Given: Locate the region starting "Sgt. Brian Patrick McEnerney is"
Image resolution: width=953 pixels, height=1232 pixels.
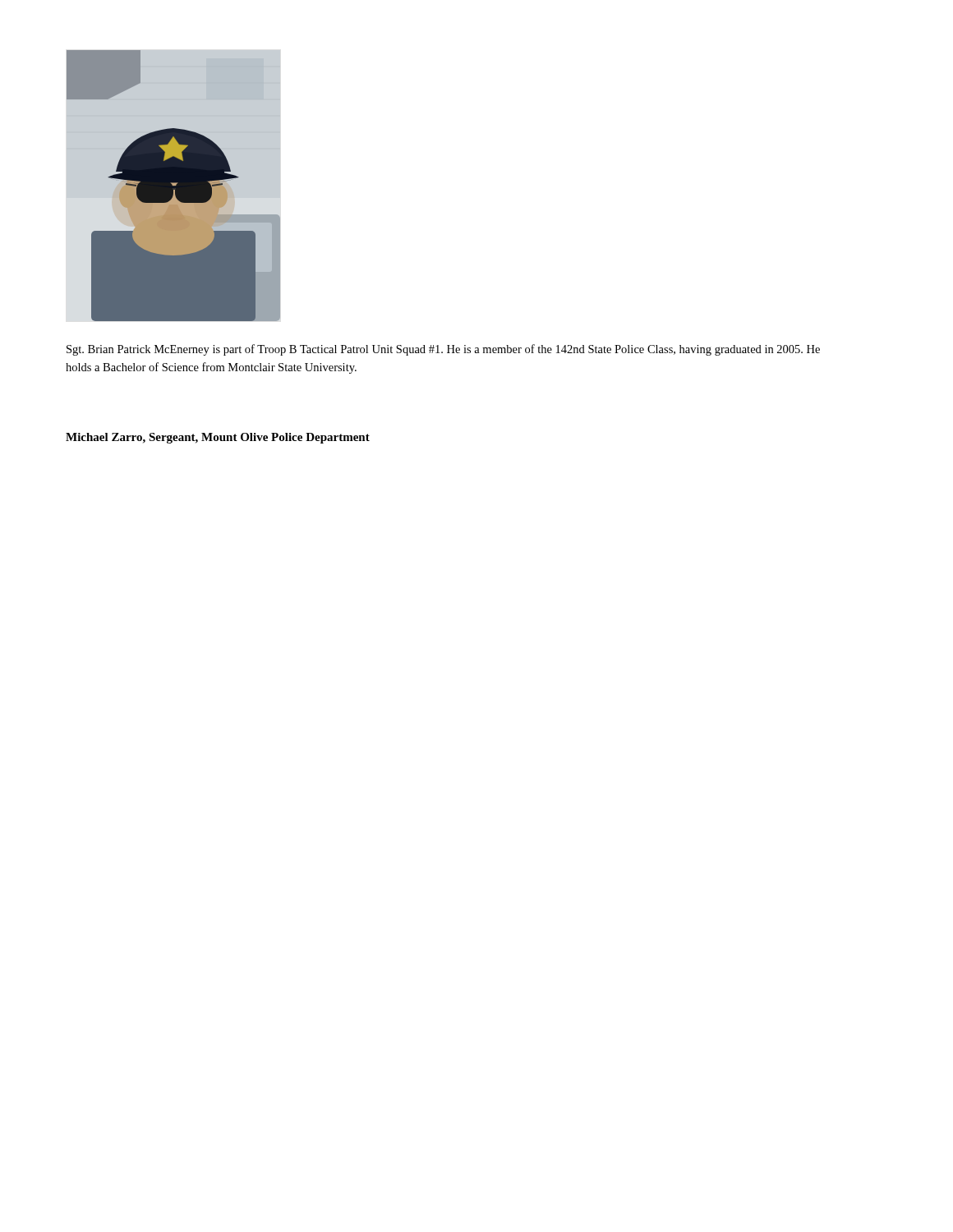Looking at the screenshot, I should 443,358.
